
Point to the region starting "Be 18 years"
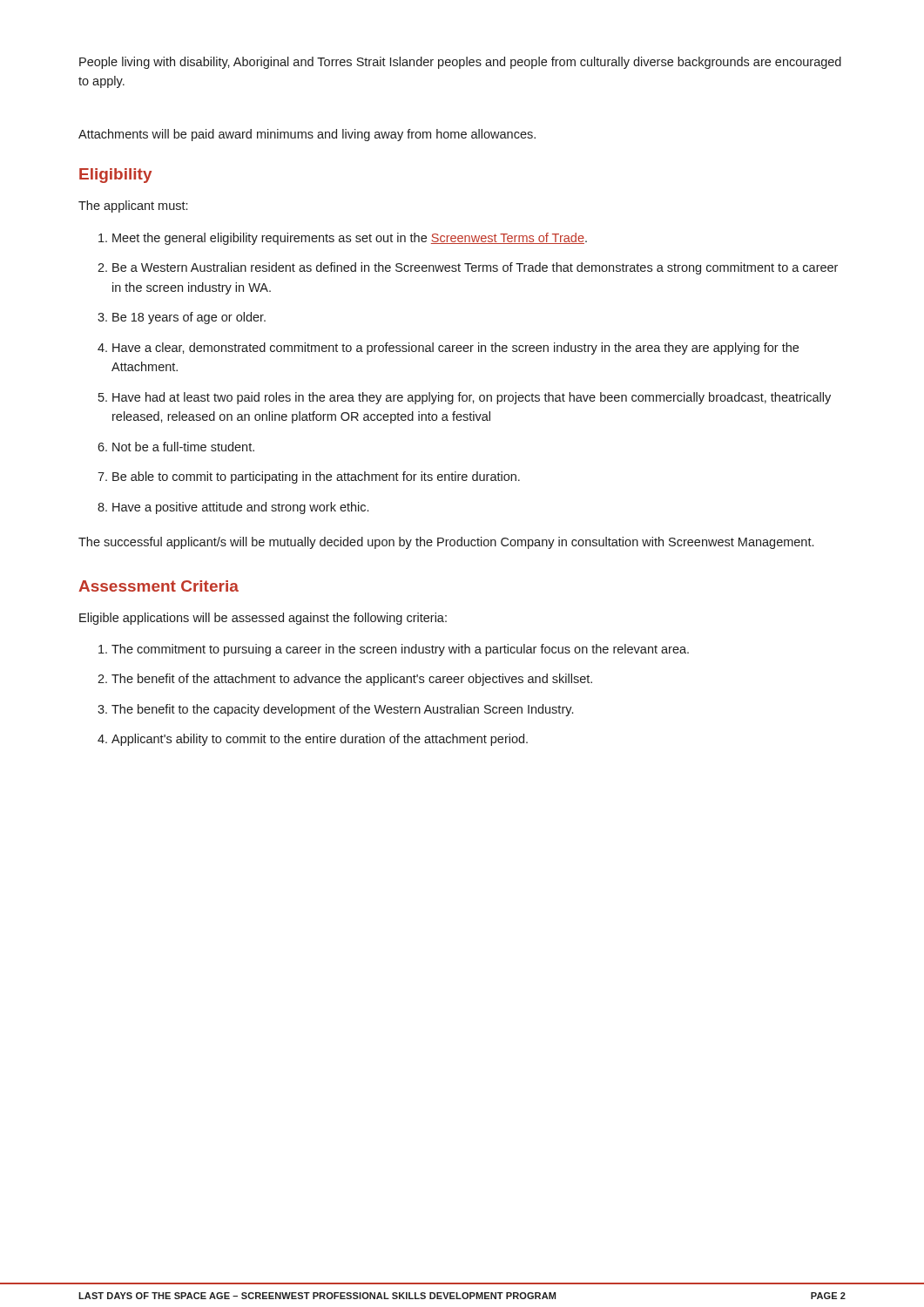coord(189,317)
